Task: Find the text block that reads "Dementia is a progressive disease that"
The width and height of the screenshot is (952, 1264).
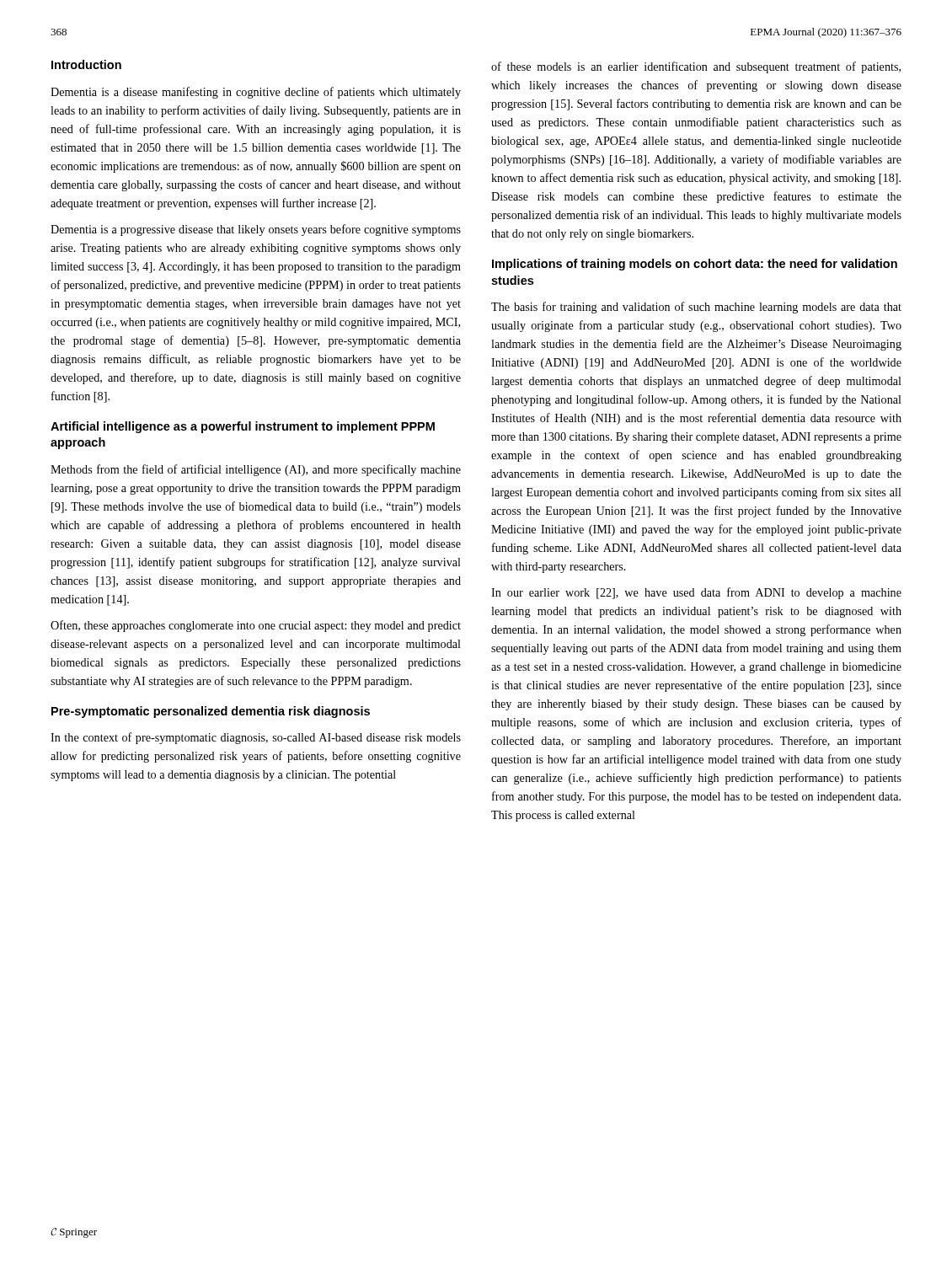Action: pos(256,312)
